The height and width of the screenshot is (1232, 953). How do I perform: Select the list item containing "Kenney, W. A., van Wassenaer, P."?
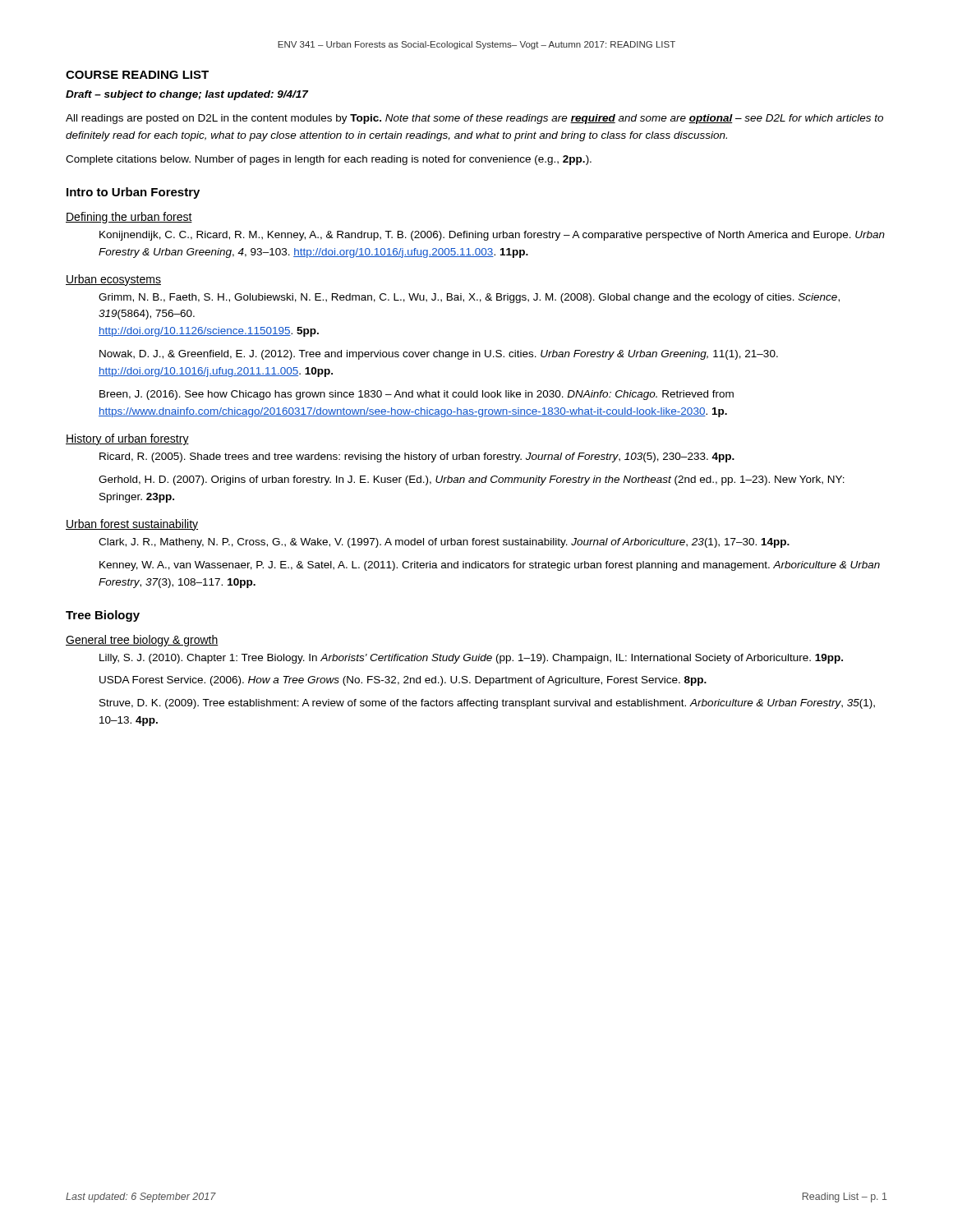(x=489, y=573)
